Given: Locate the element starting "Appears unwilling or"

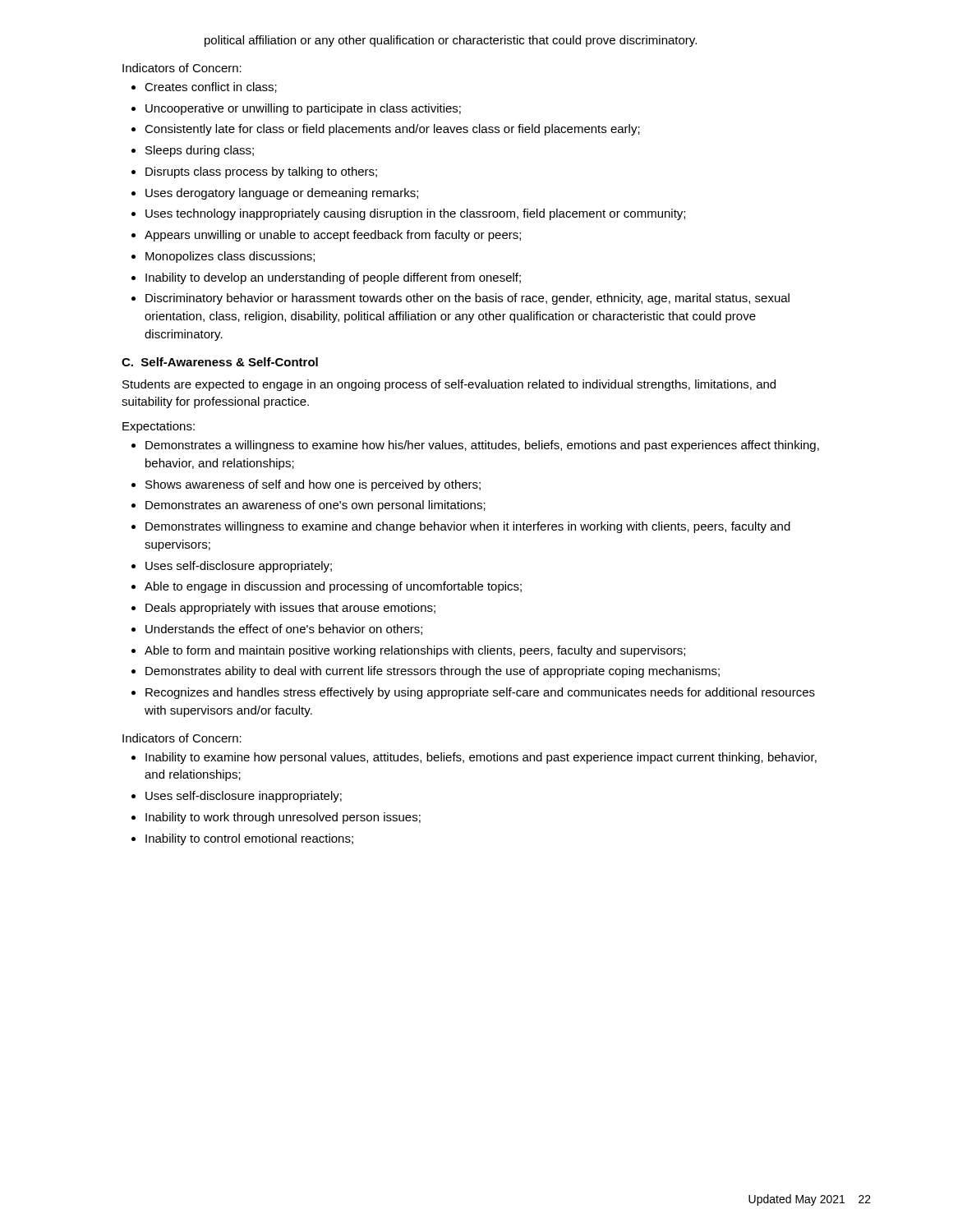Looking at the screenshot, I should pyautogui.click(x=333, y=235).
